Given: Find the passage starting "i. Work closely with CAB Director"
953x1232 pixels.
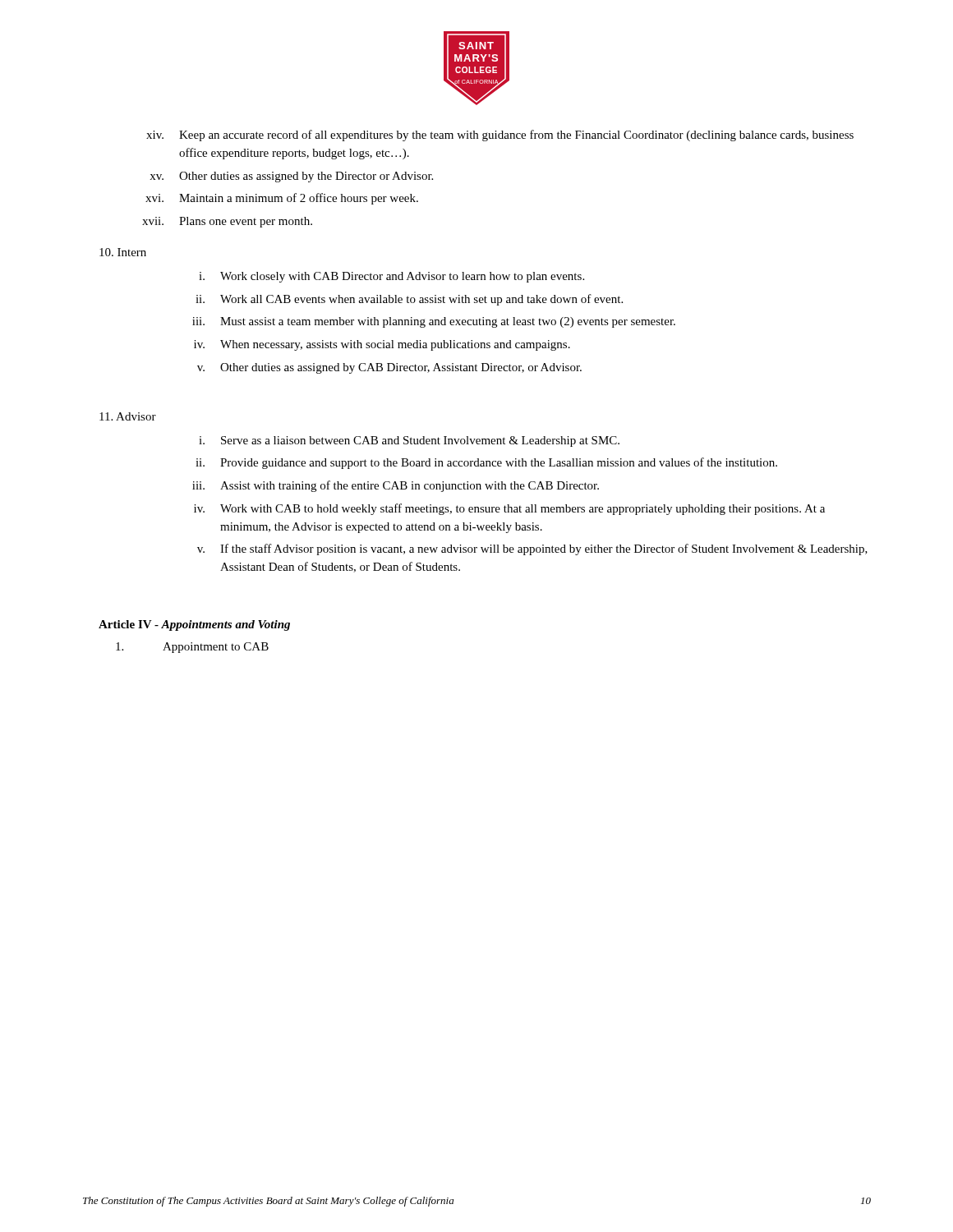Looking at the screenshot, I should [518, 277].
